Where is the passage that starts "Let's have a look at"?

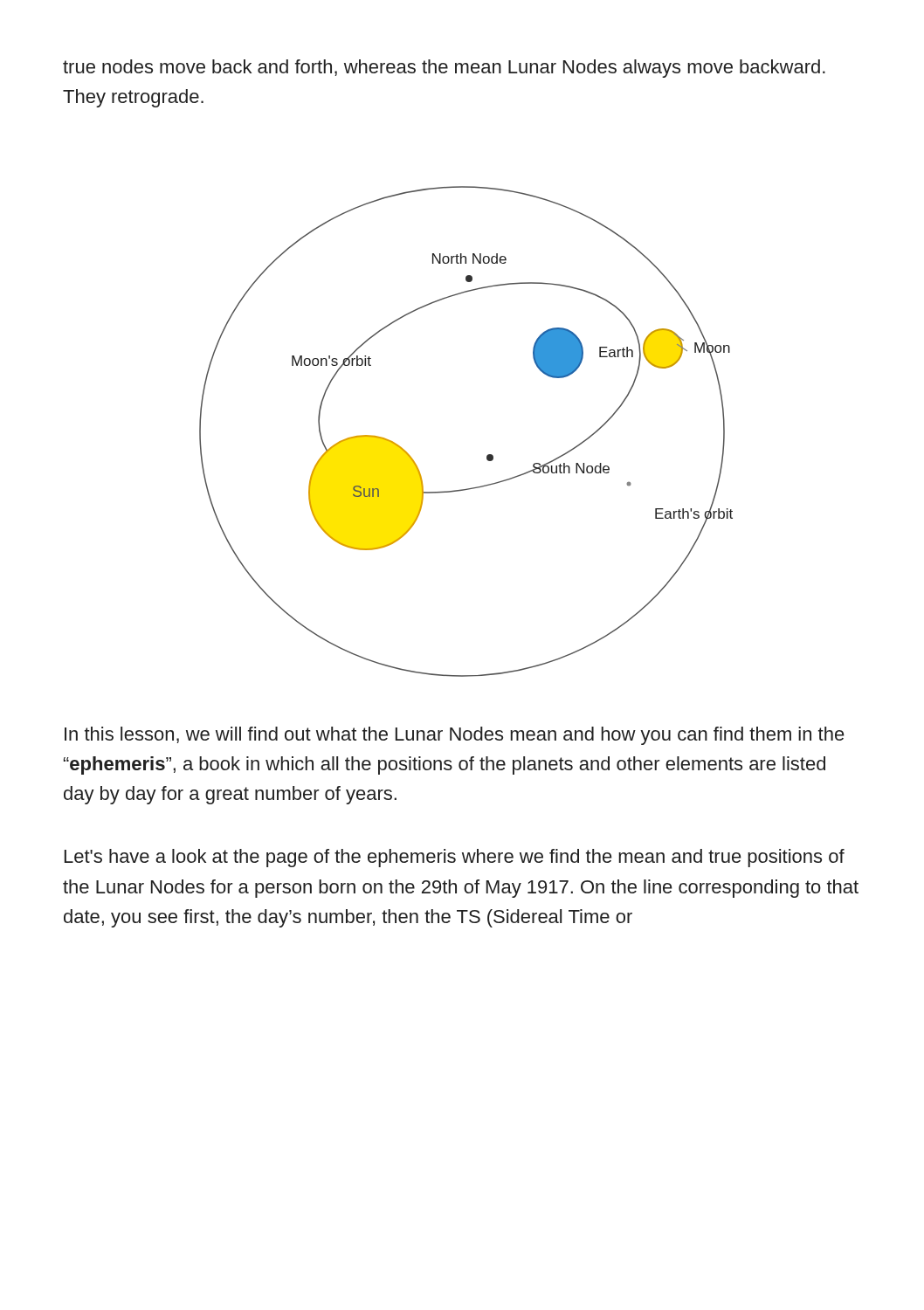coord(461,886)
